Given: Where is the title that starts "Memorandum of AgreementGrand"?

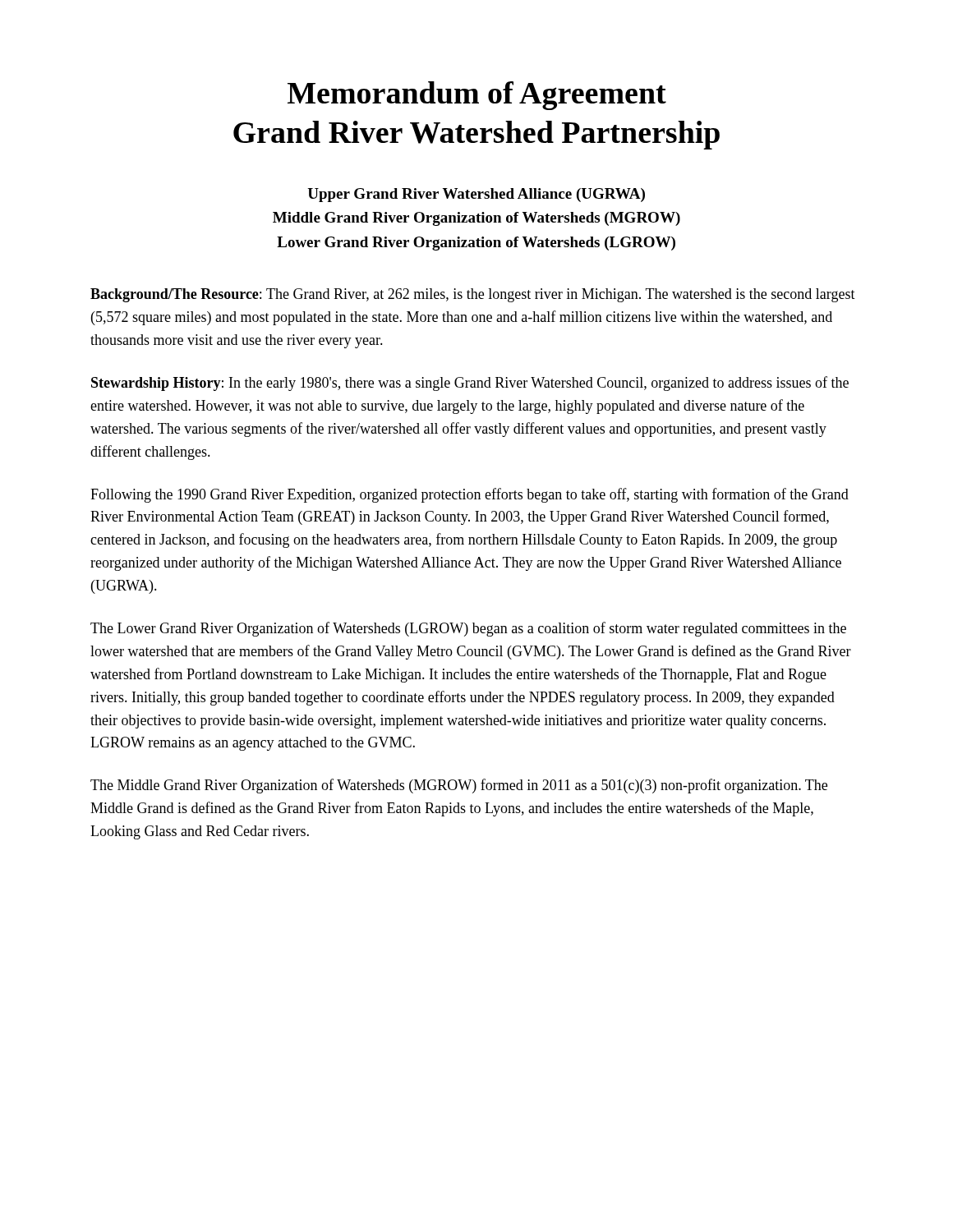Looking at the screenshot, I should pyautogui.click(x=476, y=113).
